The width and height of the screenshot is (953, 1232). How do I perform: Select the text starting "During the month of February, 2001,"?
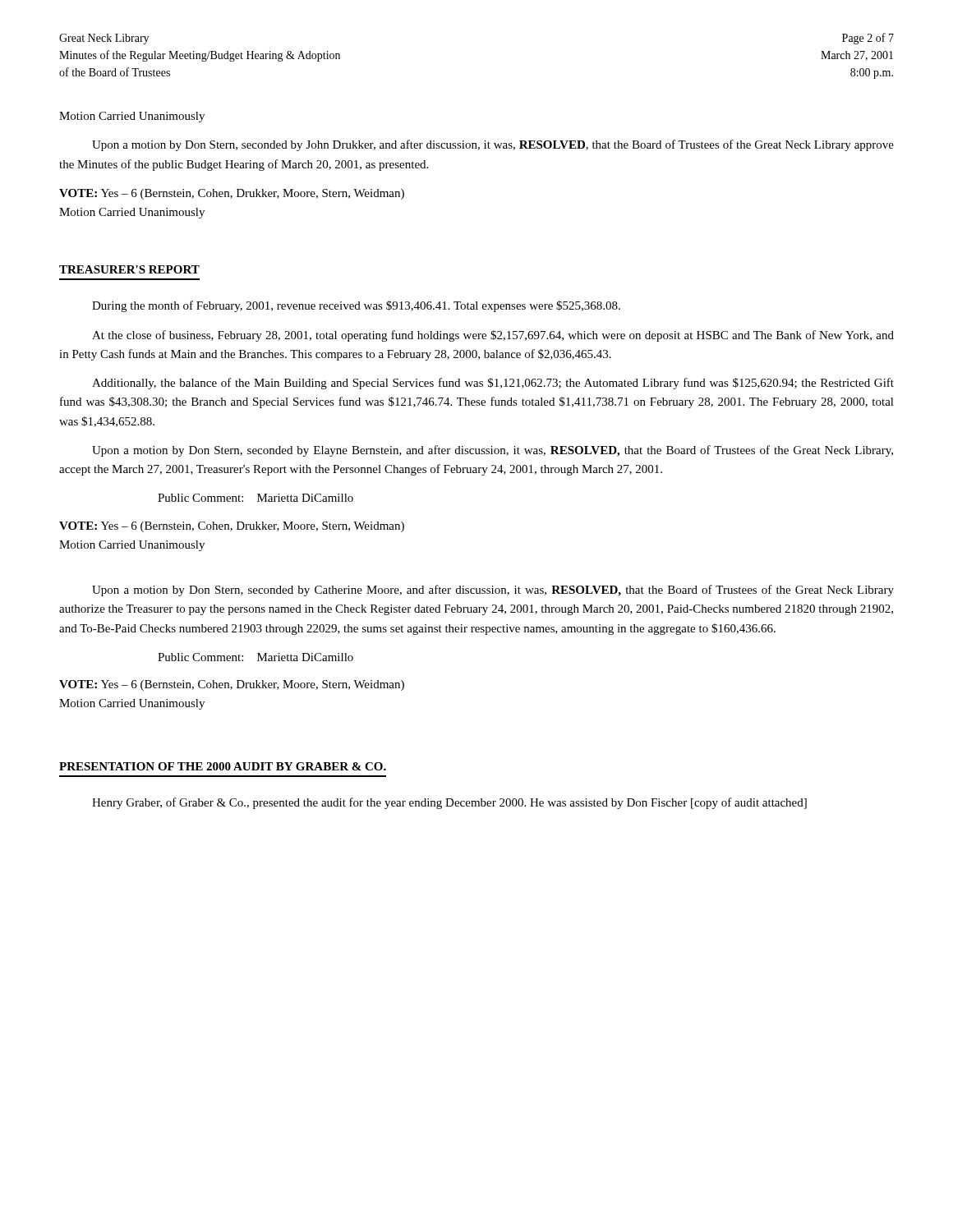476,306
